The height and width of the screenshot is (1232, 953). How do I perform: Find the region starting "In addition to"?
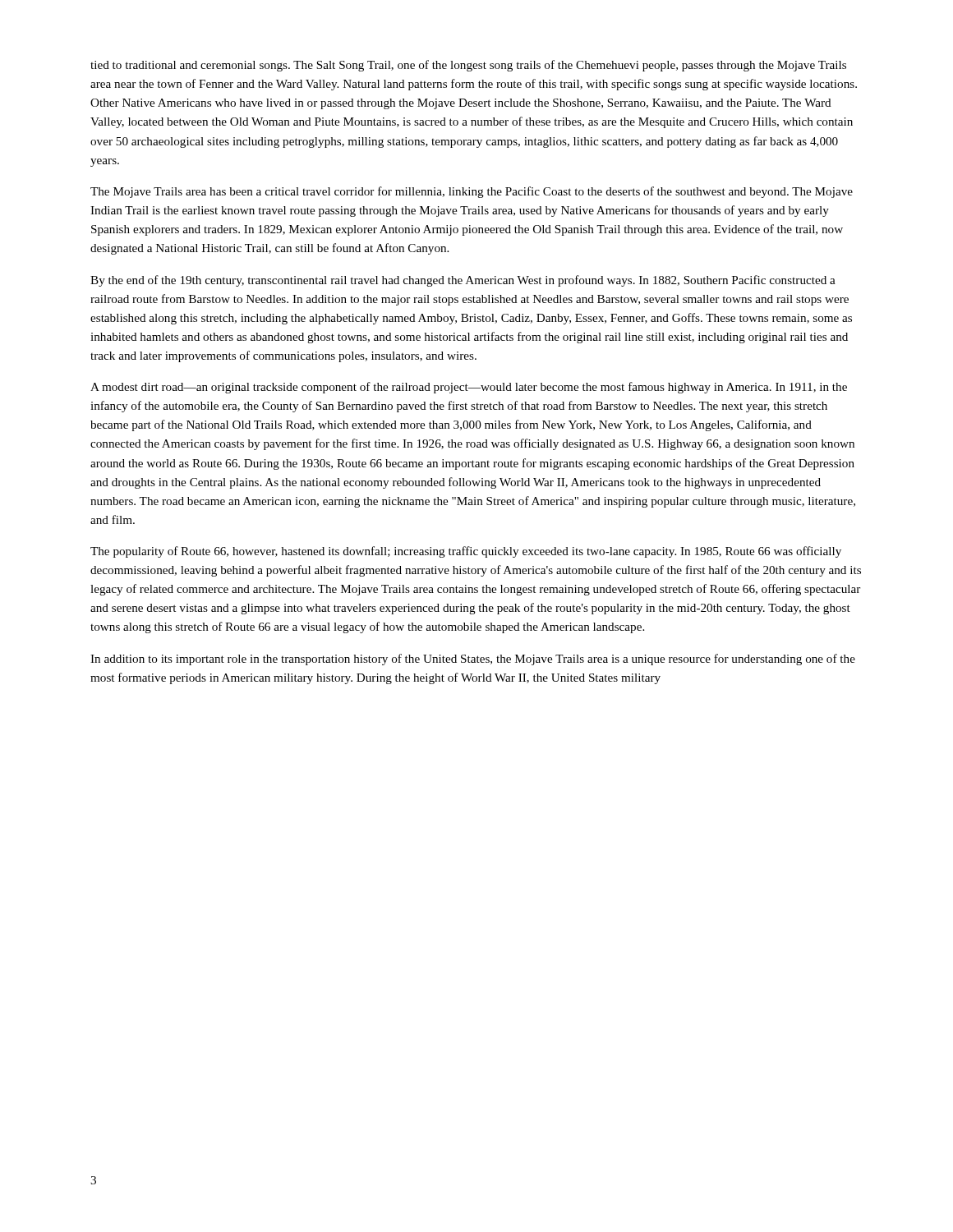(x=476, y=668)
